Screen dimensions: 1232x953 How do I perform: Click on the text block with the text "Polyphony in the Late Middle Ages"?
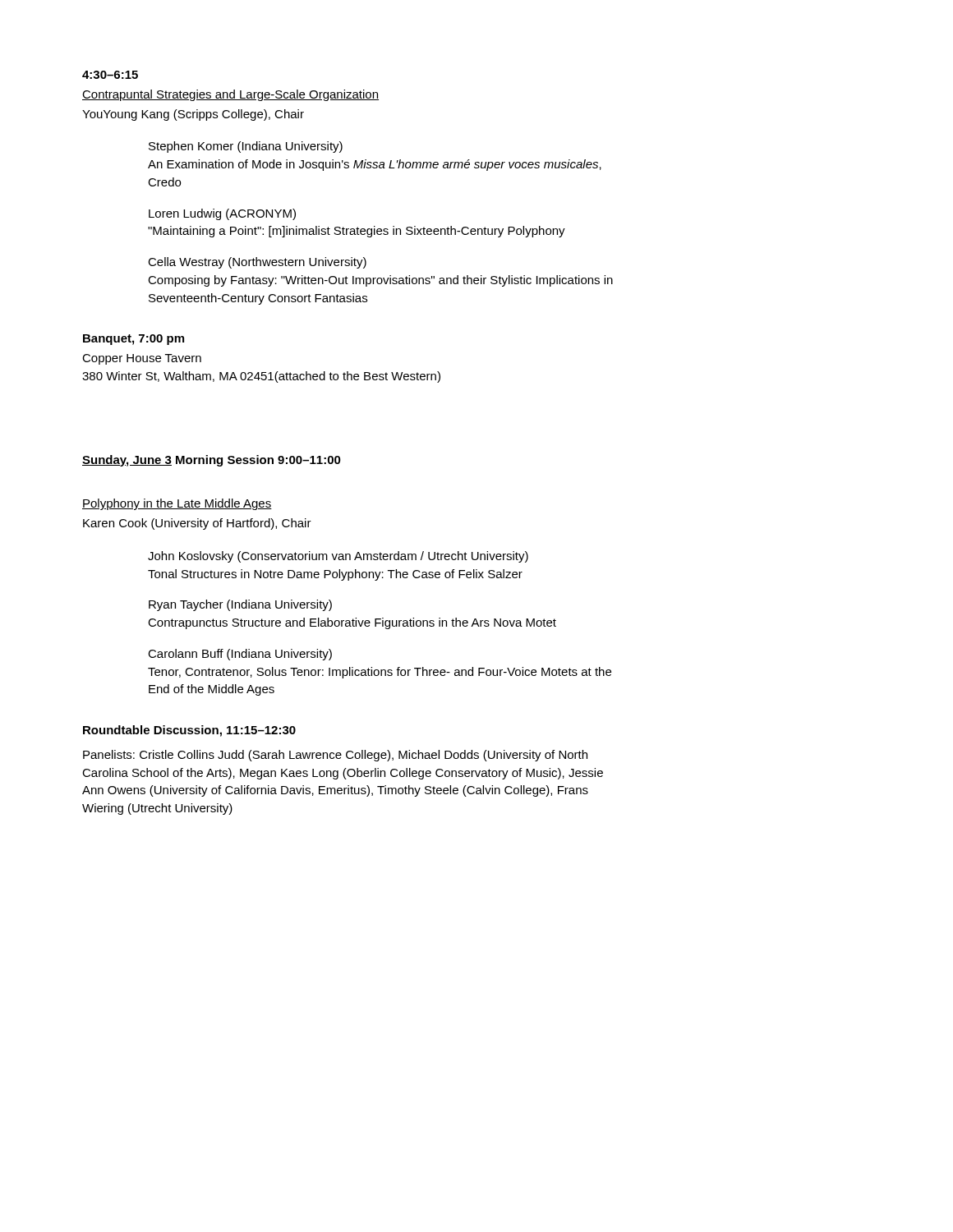click(x=177, y=504)
